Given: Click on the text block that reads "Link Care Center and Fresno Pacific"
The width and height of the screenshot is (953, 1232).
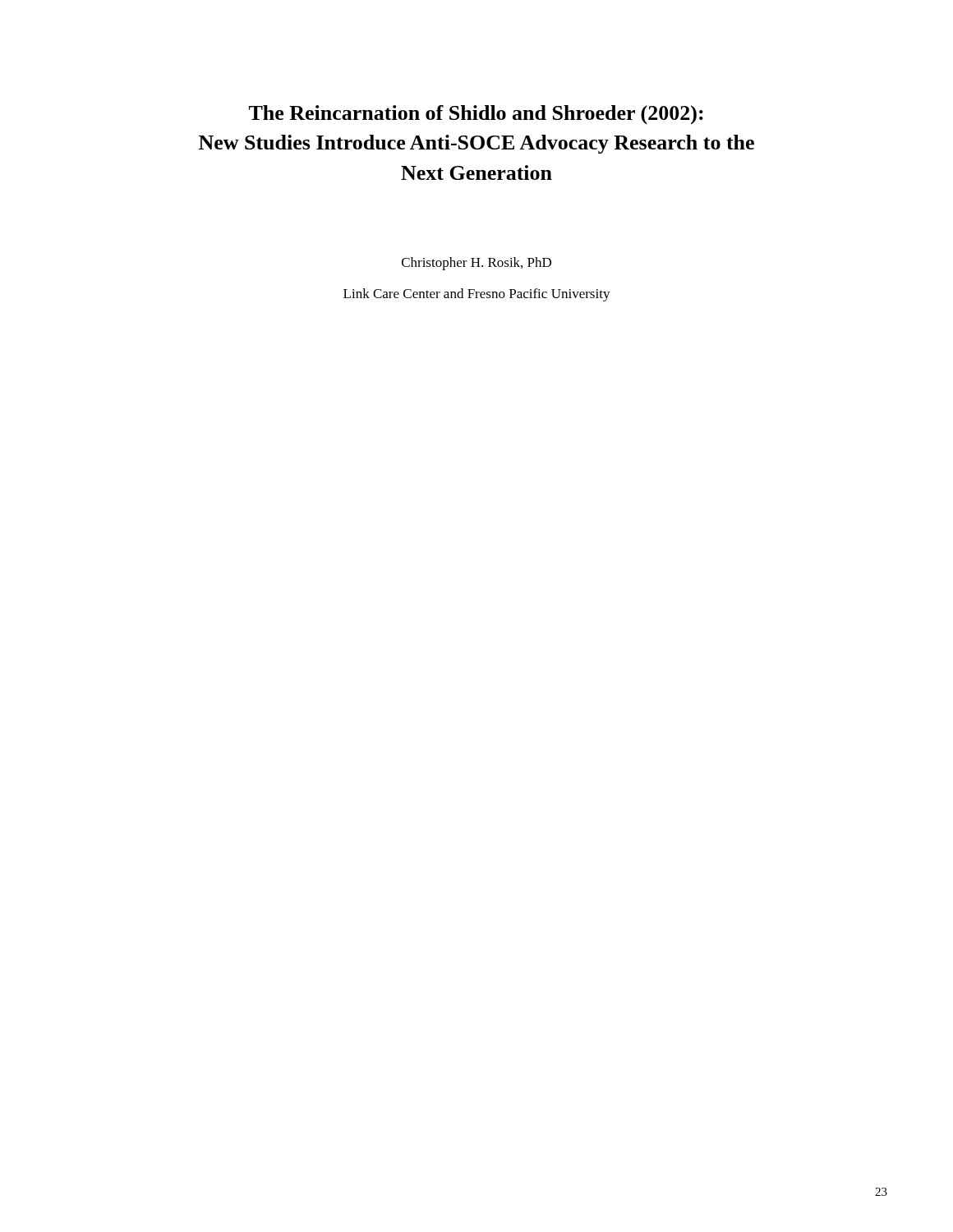Looking at the screenshot, I should click(476, 294).
